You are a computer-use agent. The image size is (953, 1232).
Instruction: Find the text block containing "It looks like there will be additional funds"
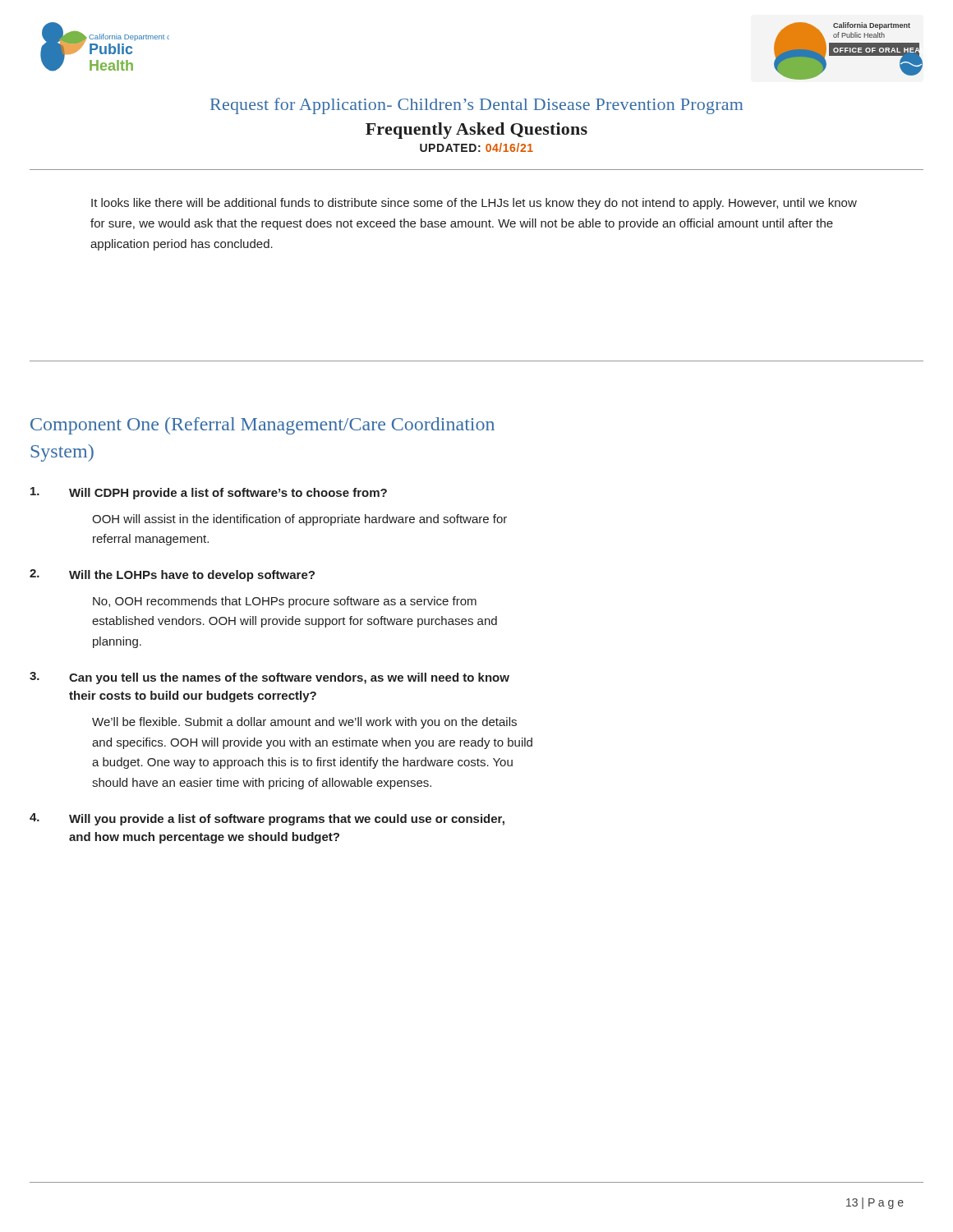pyautogui.click(x=473, y=223)
